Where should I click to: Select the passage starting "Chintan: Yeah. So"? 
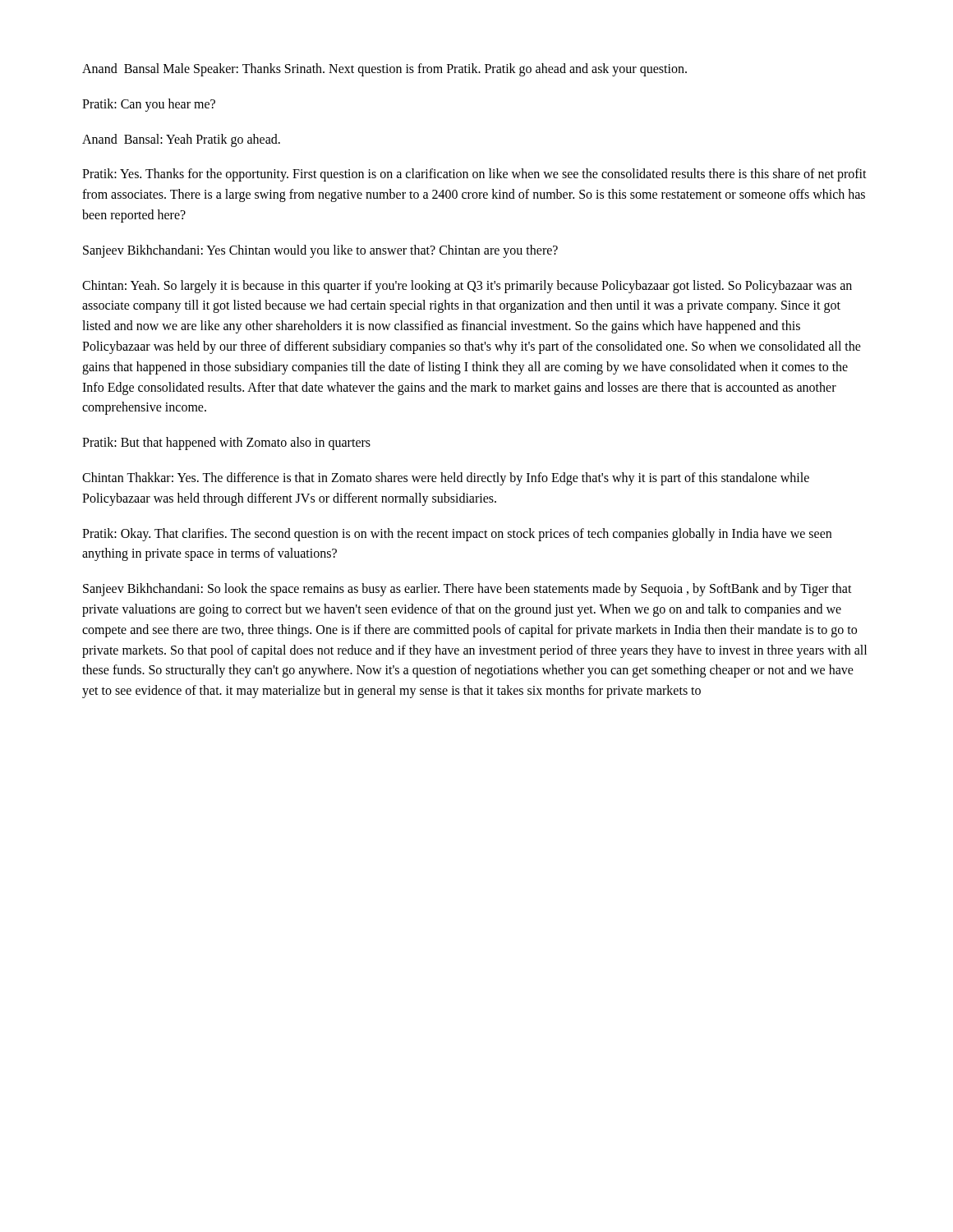[x=472, y=346]
